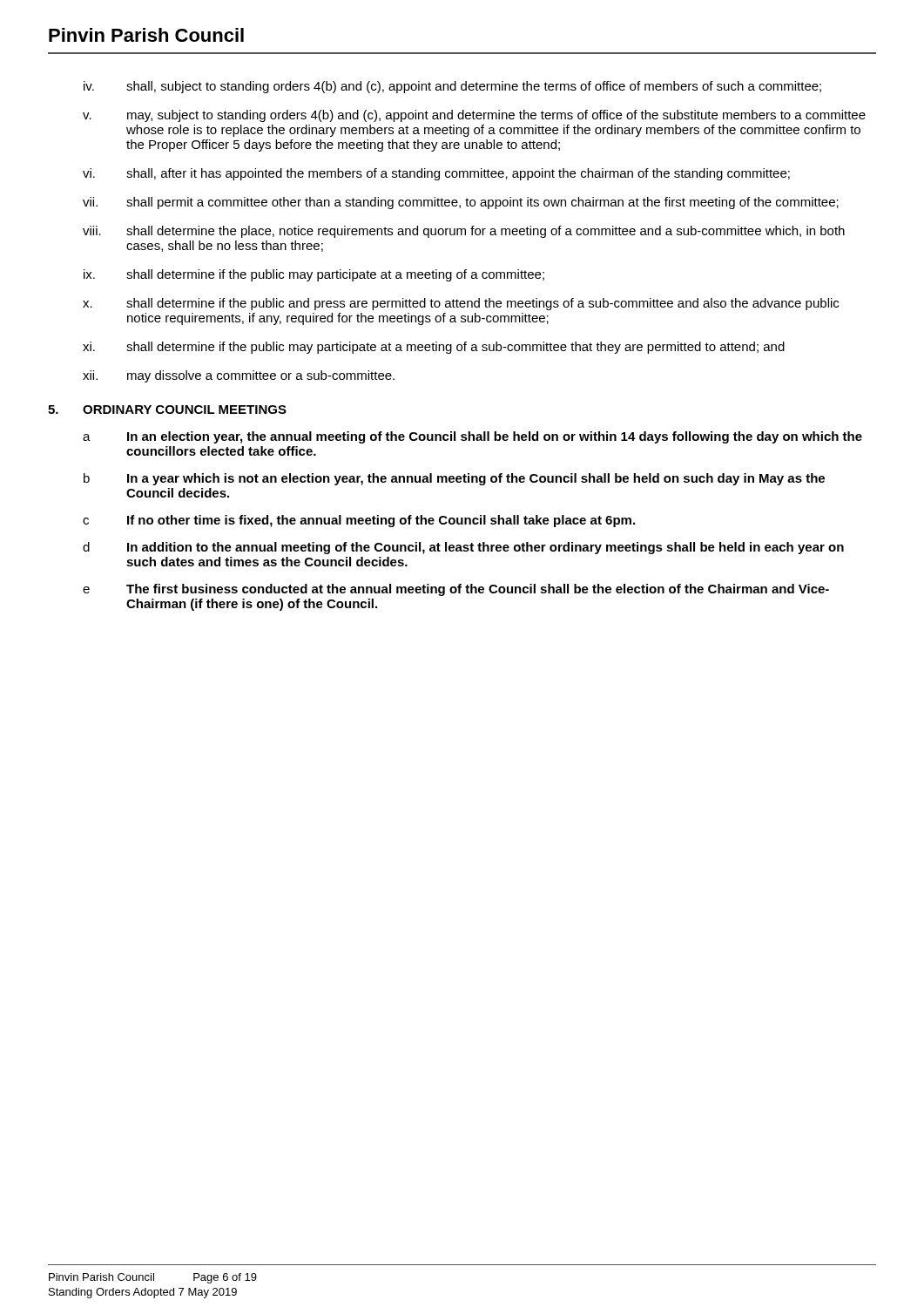Find the block on this page that starts "ix. shall determine if"
Screen dimensions: 1307x924
tap(462, 274)
